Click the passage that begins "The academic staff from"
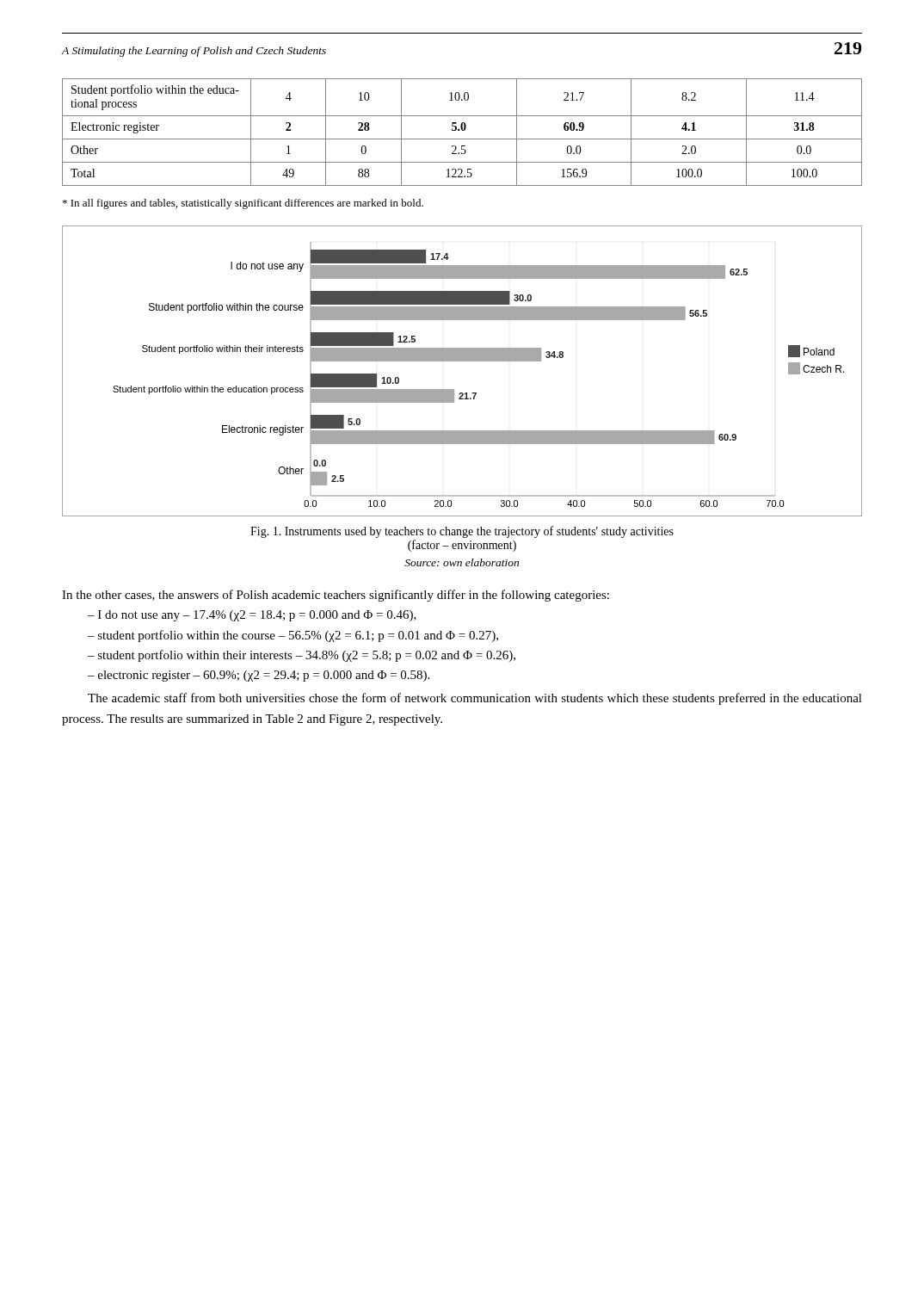Image resolution: width=924 pixels, height=1291 pixels. click(x=462, y=708)
